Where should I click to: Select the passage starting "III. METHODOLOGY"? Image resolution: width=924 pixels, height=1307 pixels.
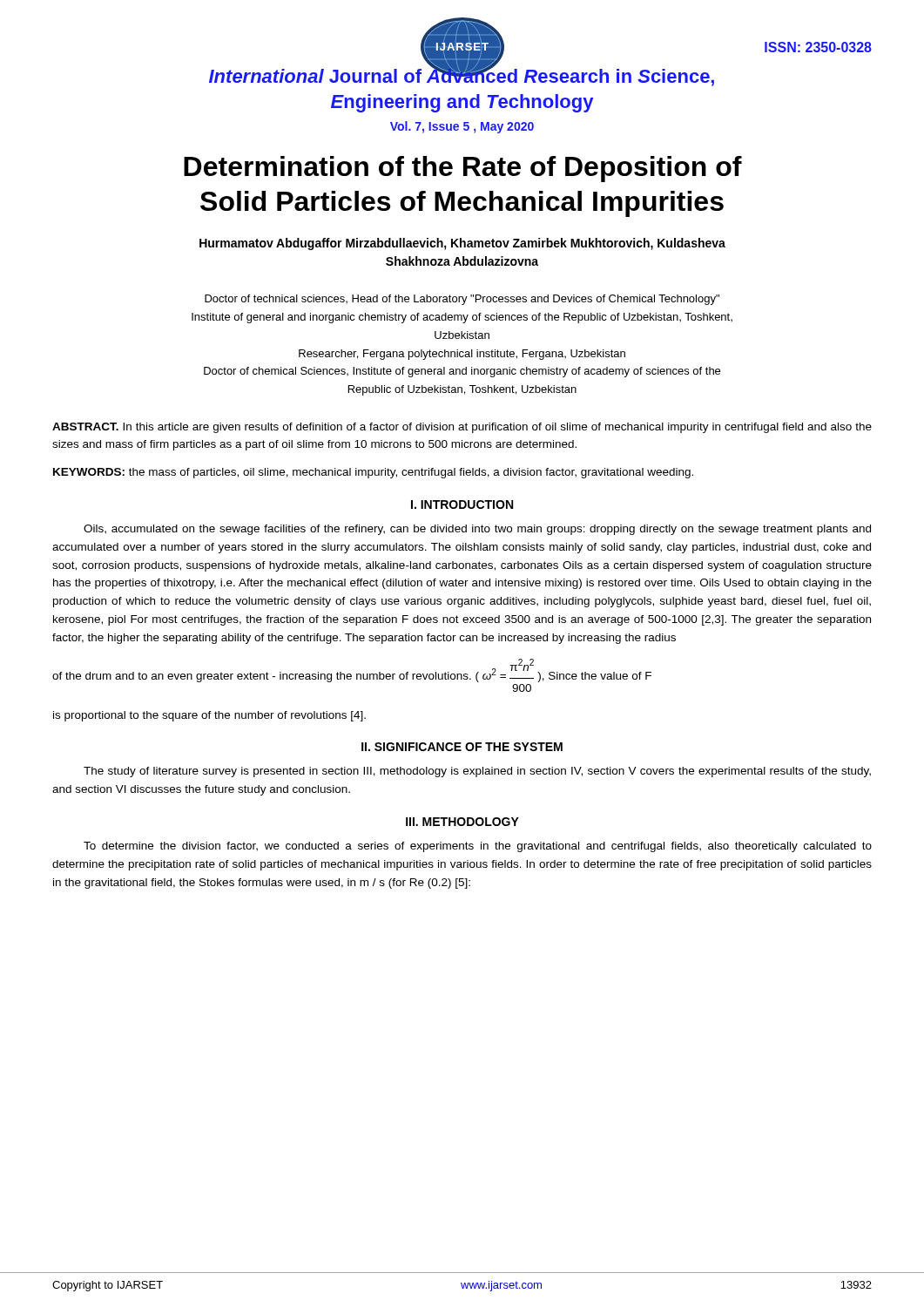tap(462, 822)
